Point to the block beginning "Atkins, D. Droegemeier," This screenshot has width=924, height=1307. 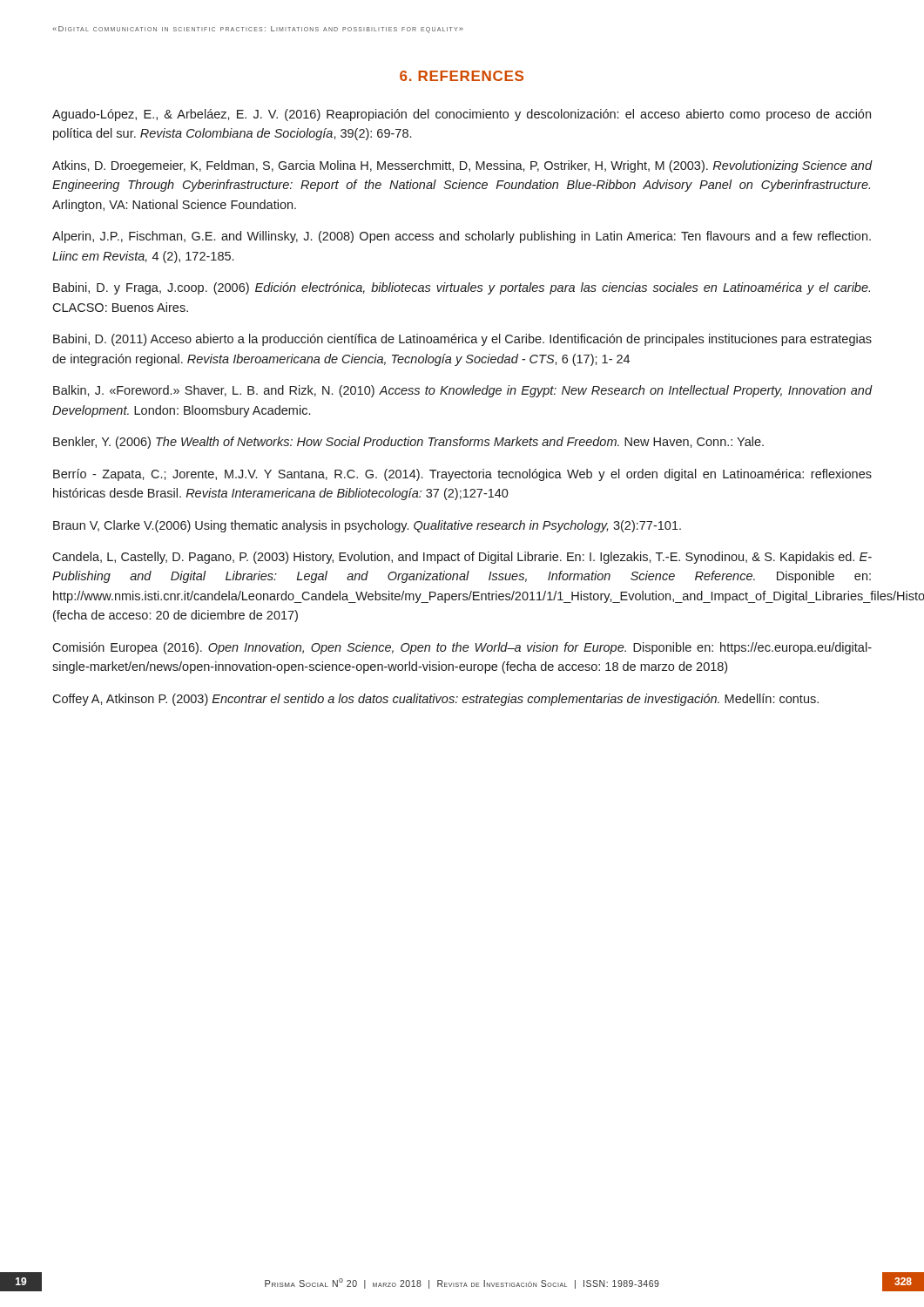tap(462, 185)
